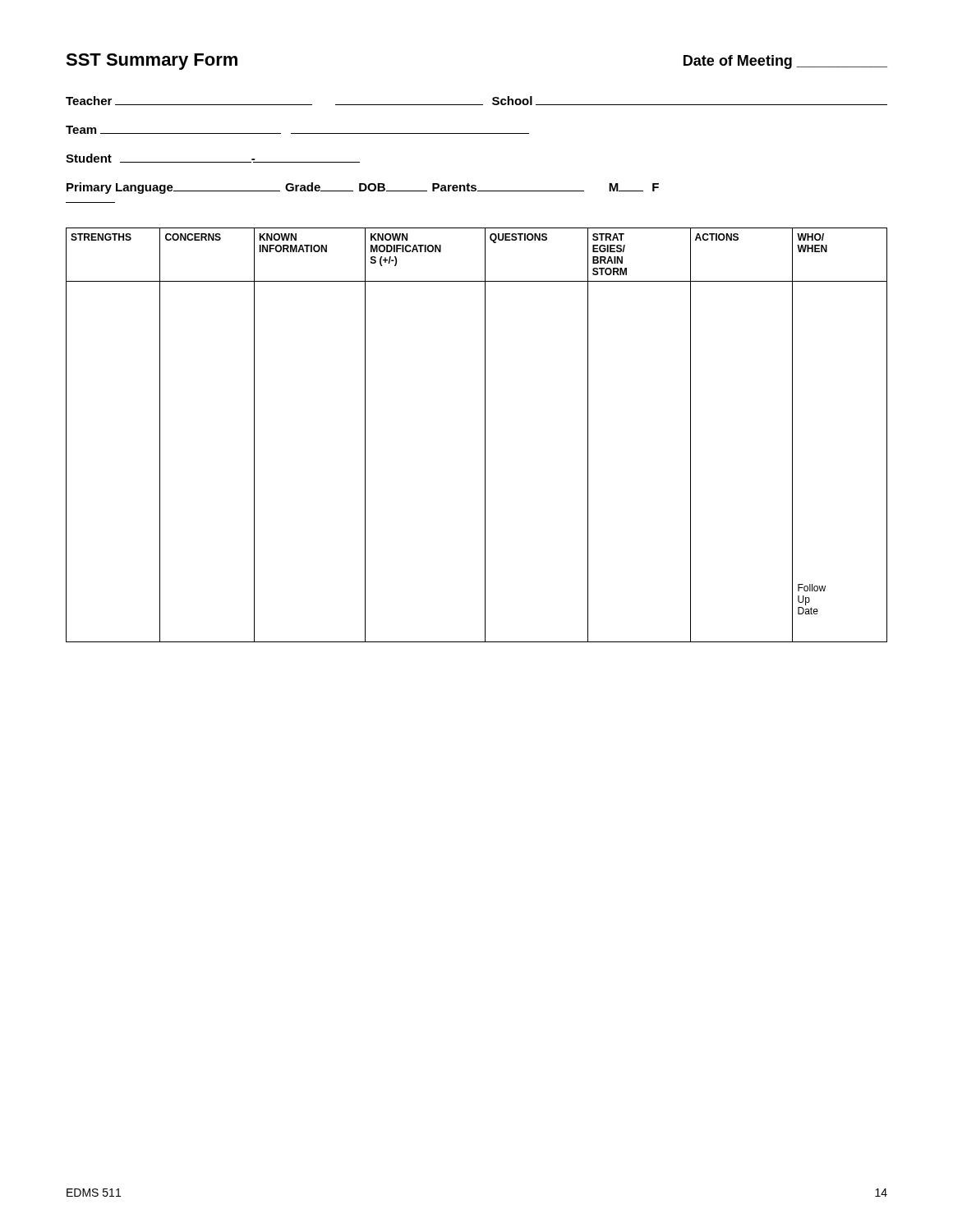Find the text block starting "Date of Meeting ___________"
Viewport: 953px width, 1232px height.
[785, 61]
